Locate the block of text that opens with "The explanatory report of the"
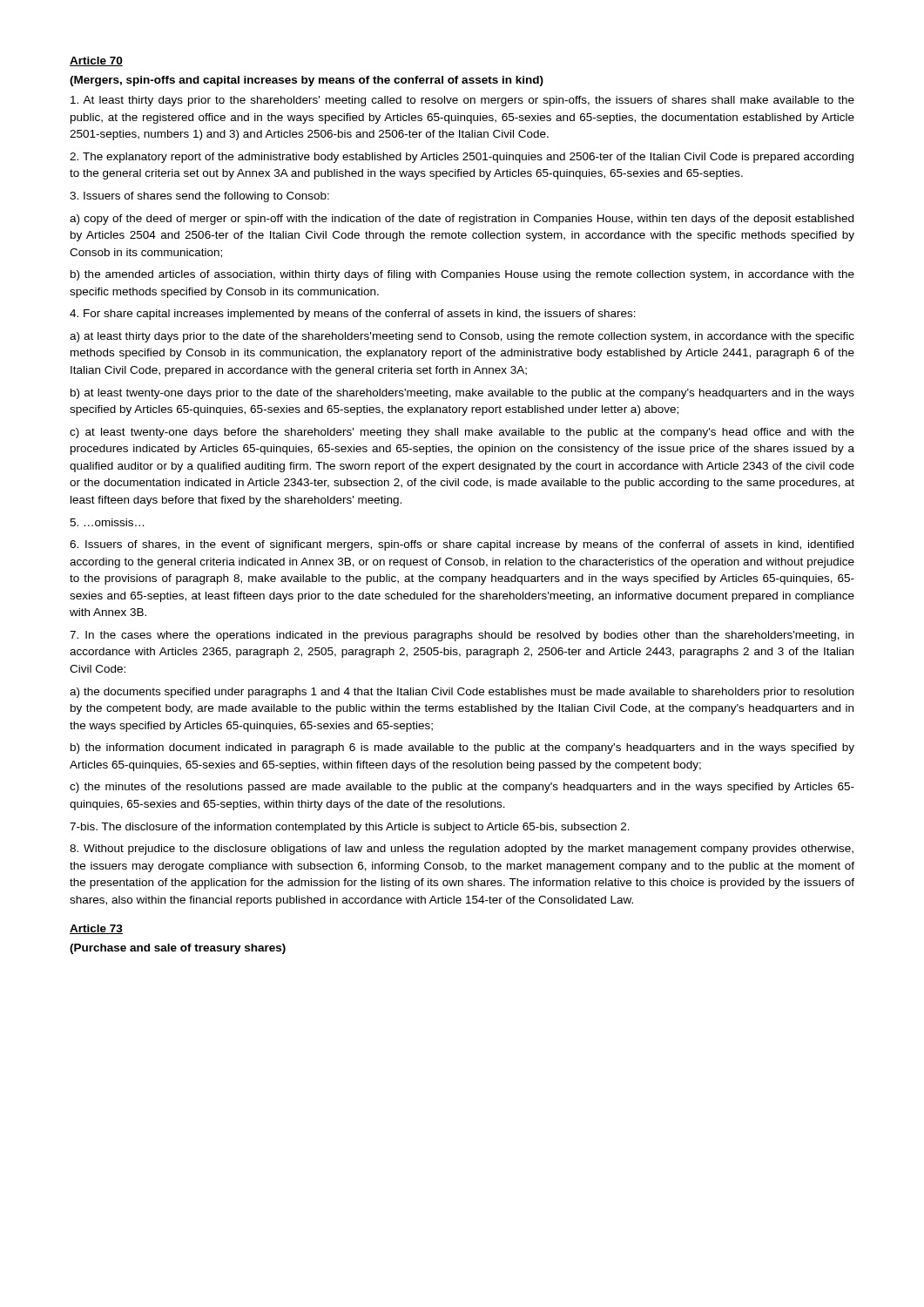 (x=462, y=165)
